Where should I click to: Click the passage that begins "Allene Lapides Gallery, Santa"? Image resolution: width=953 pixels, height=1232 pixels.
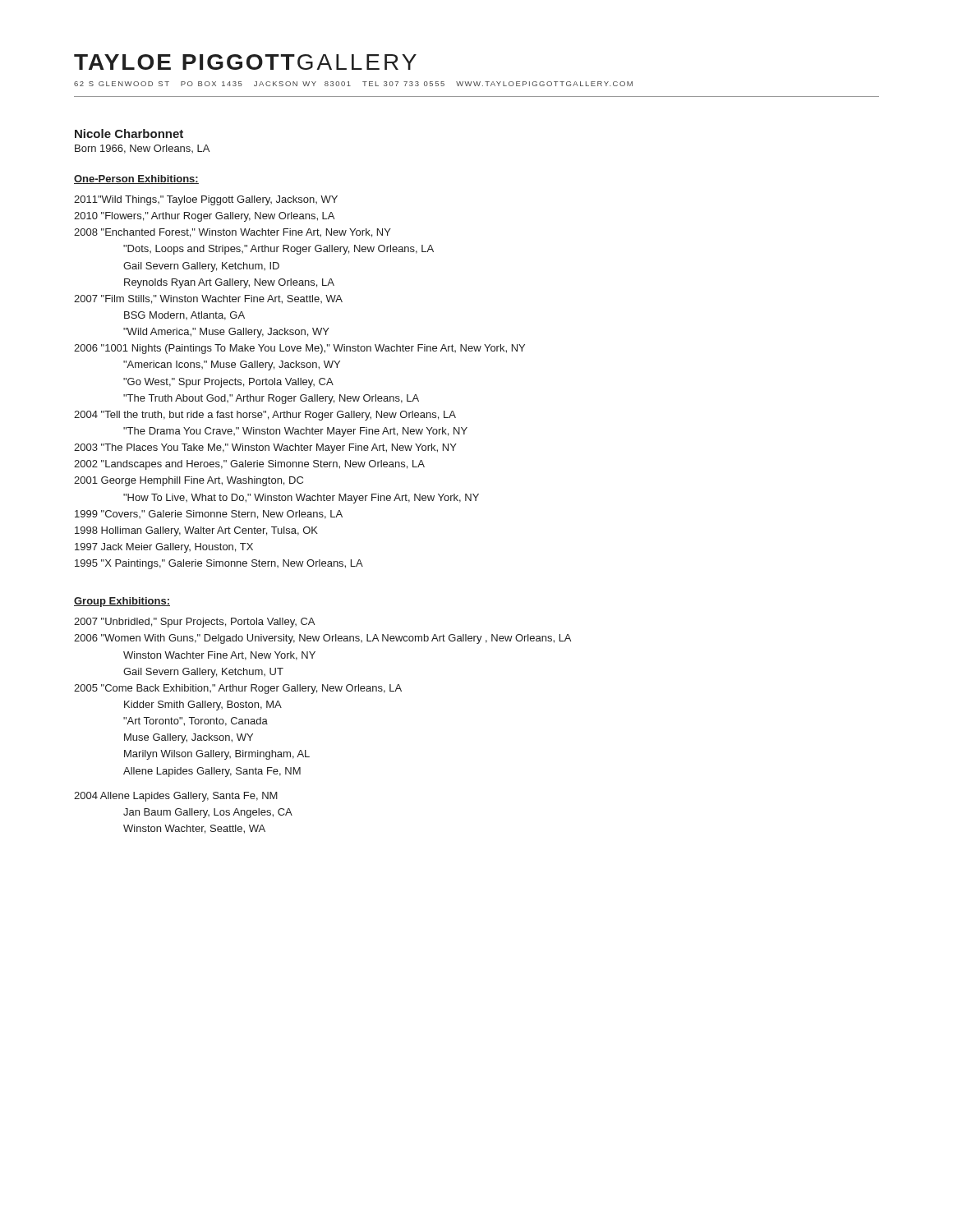(x=212, y=770)
